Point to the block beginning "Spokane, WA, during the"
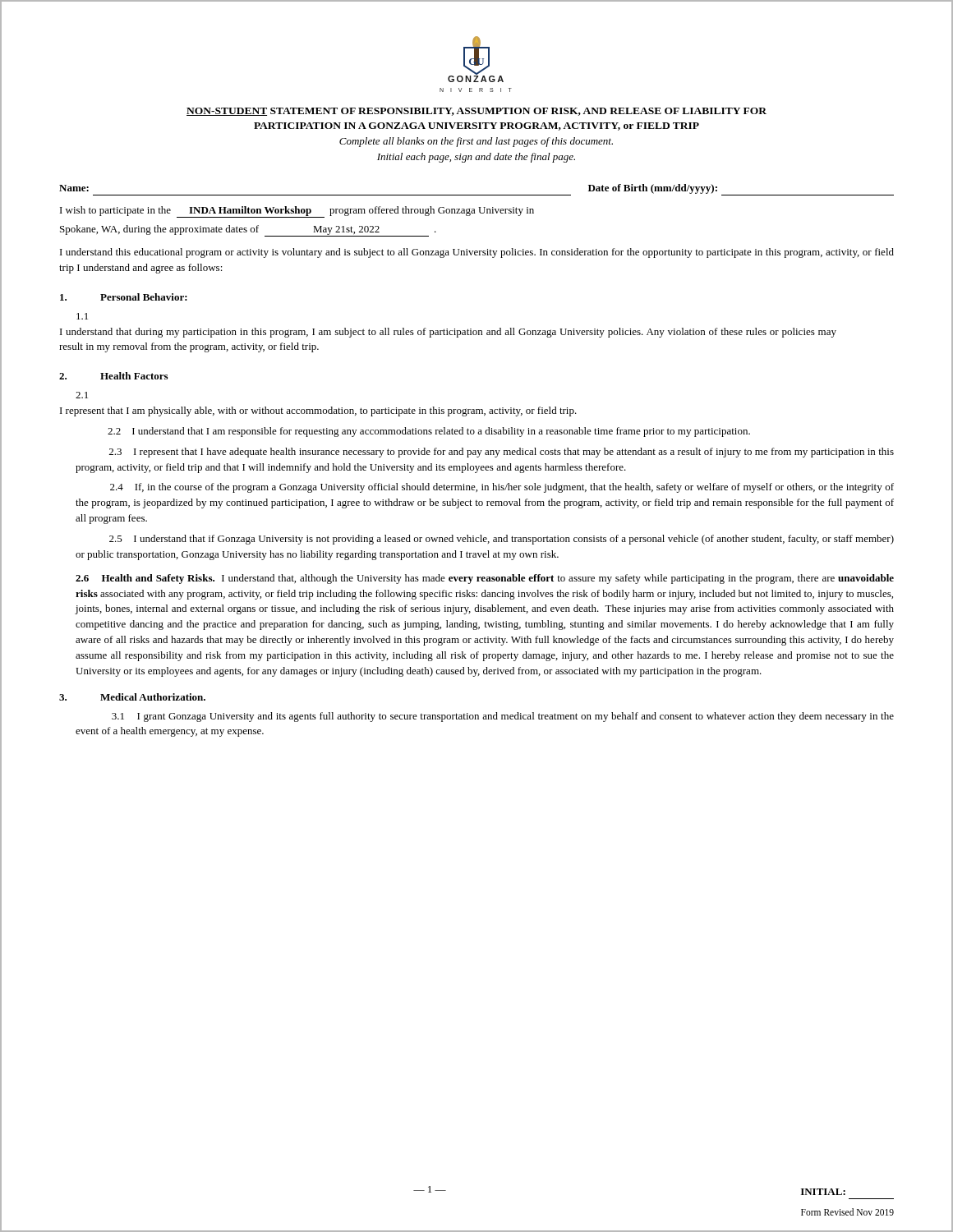953x1232 pixels. pyautogui.click(x=248, y=230)
